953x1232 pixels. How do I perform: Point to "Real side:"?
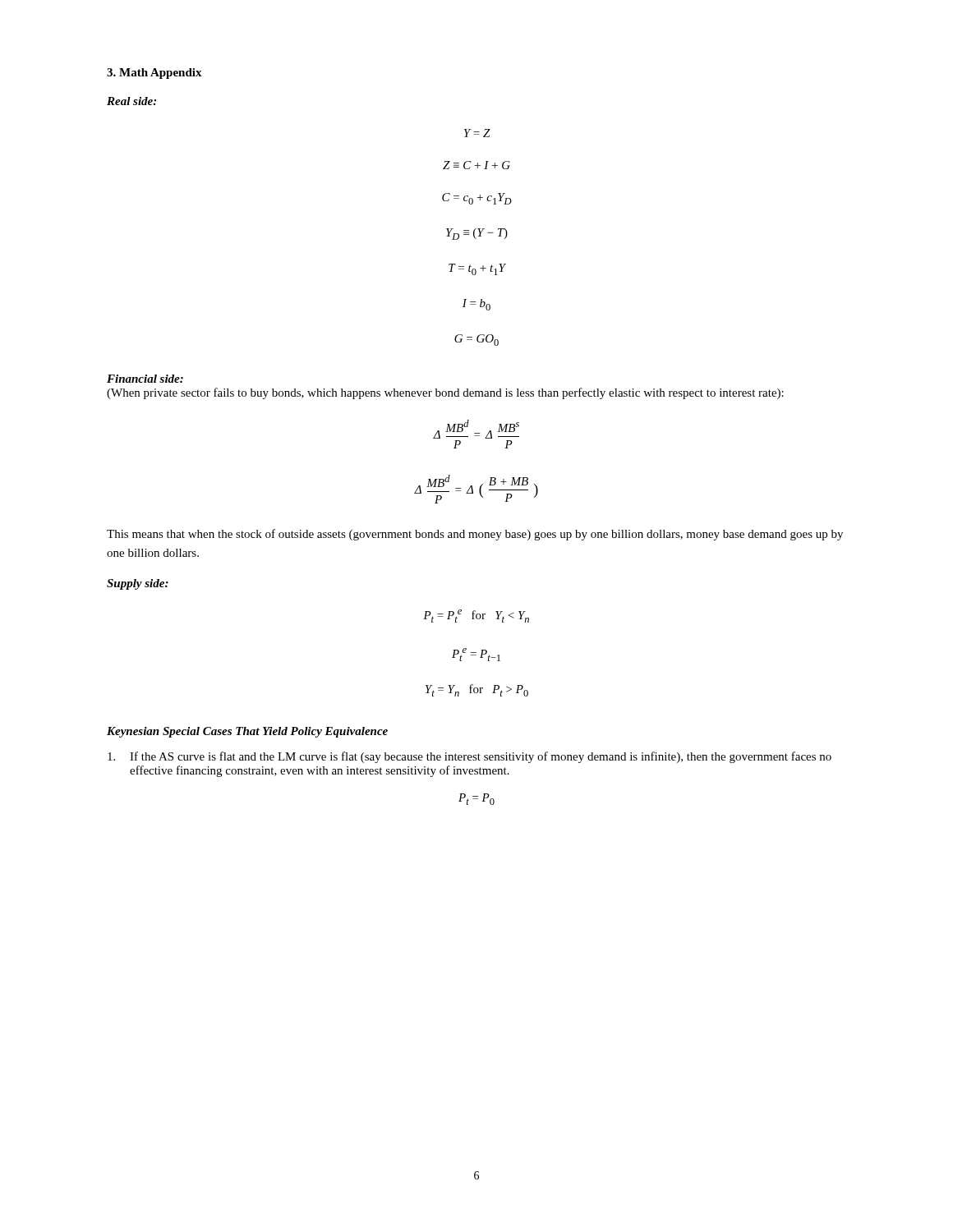click(132, 101)
